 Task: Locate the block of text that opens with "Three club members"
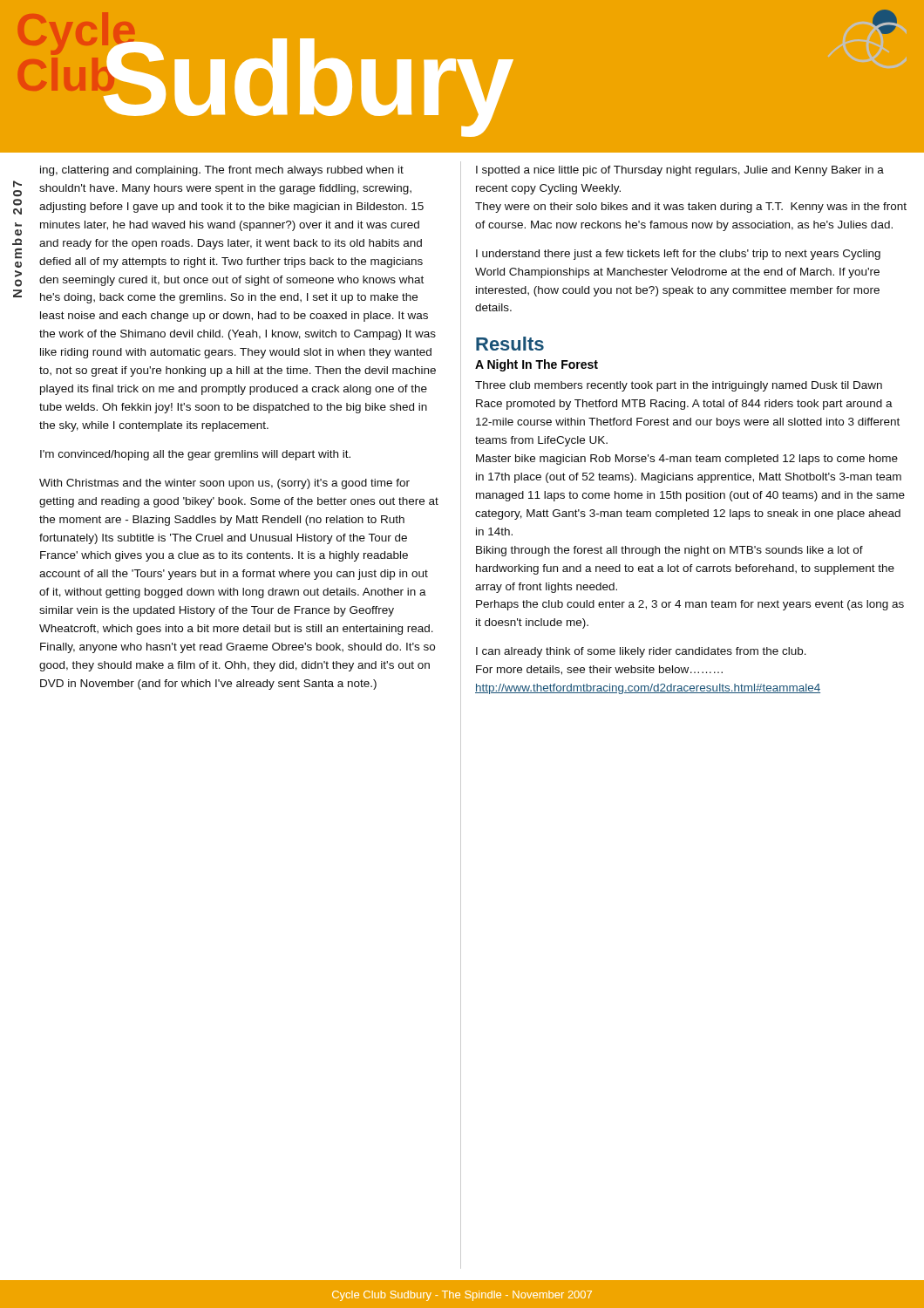point(690,504)
